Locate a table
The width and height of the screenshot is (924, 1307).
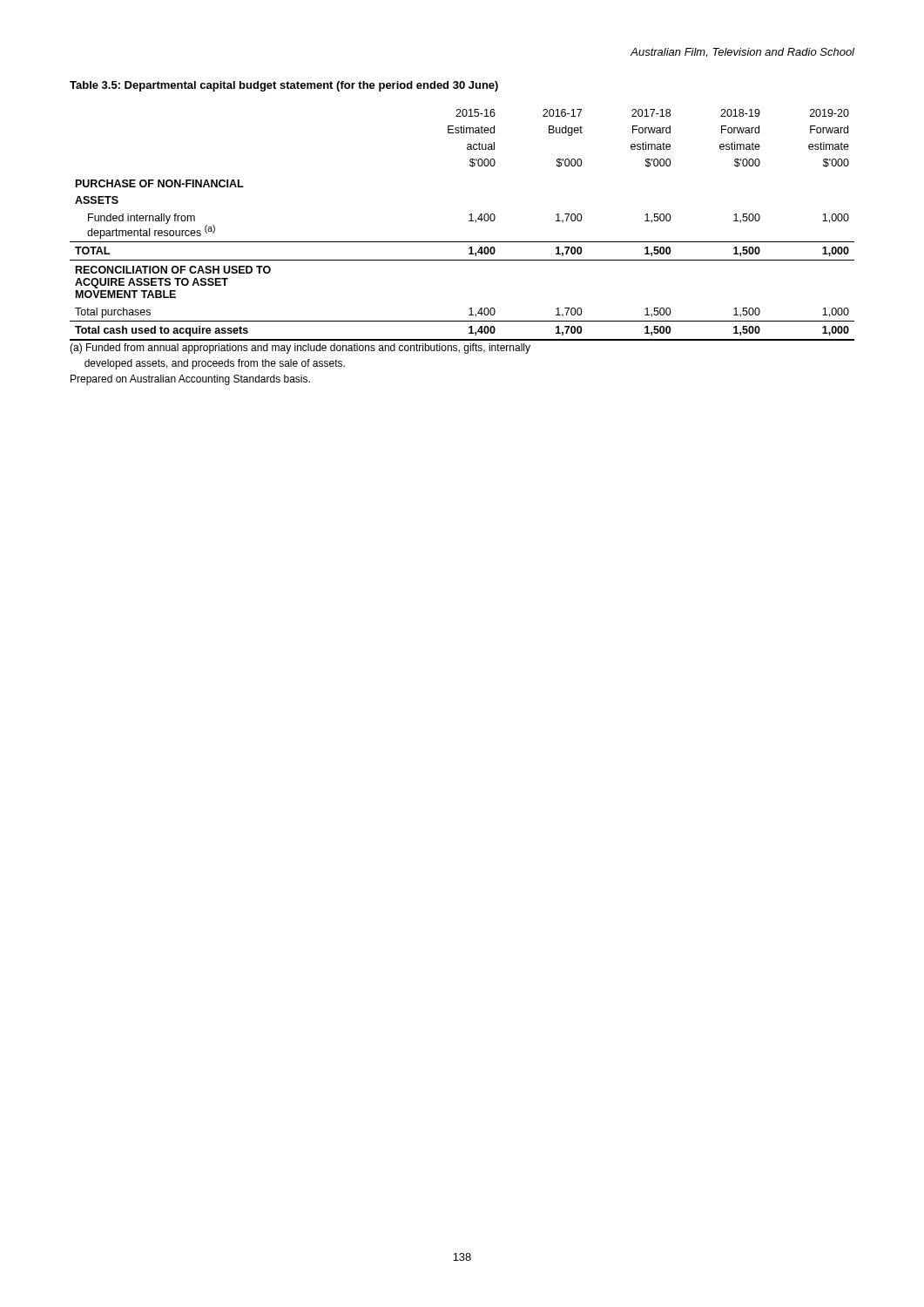[462, 223]
